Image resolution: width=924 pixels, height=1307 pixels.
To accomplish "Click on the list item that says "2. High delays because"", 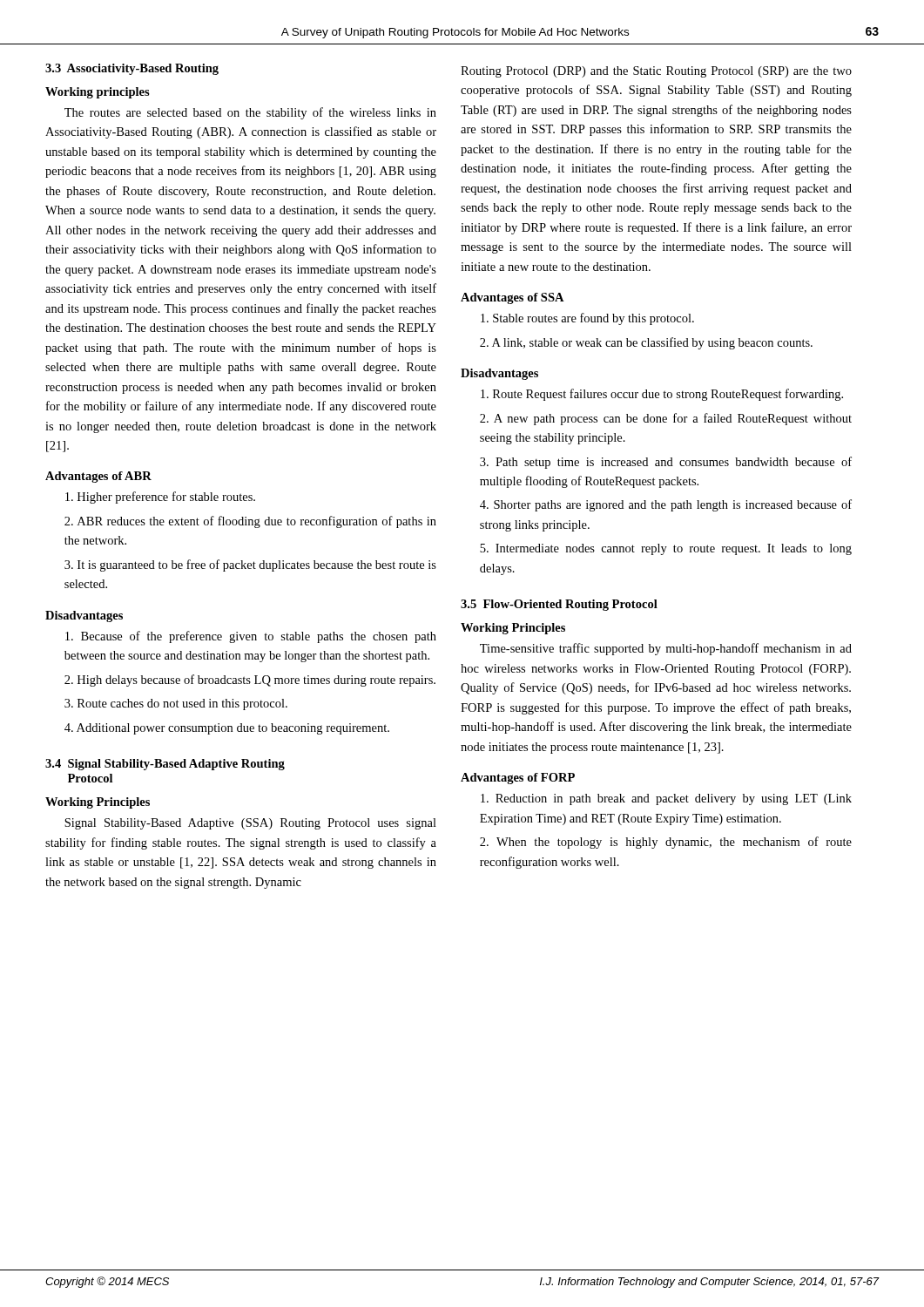I will click(250, 679).
